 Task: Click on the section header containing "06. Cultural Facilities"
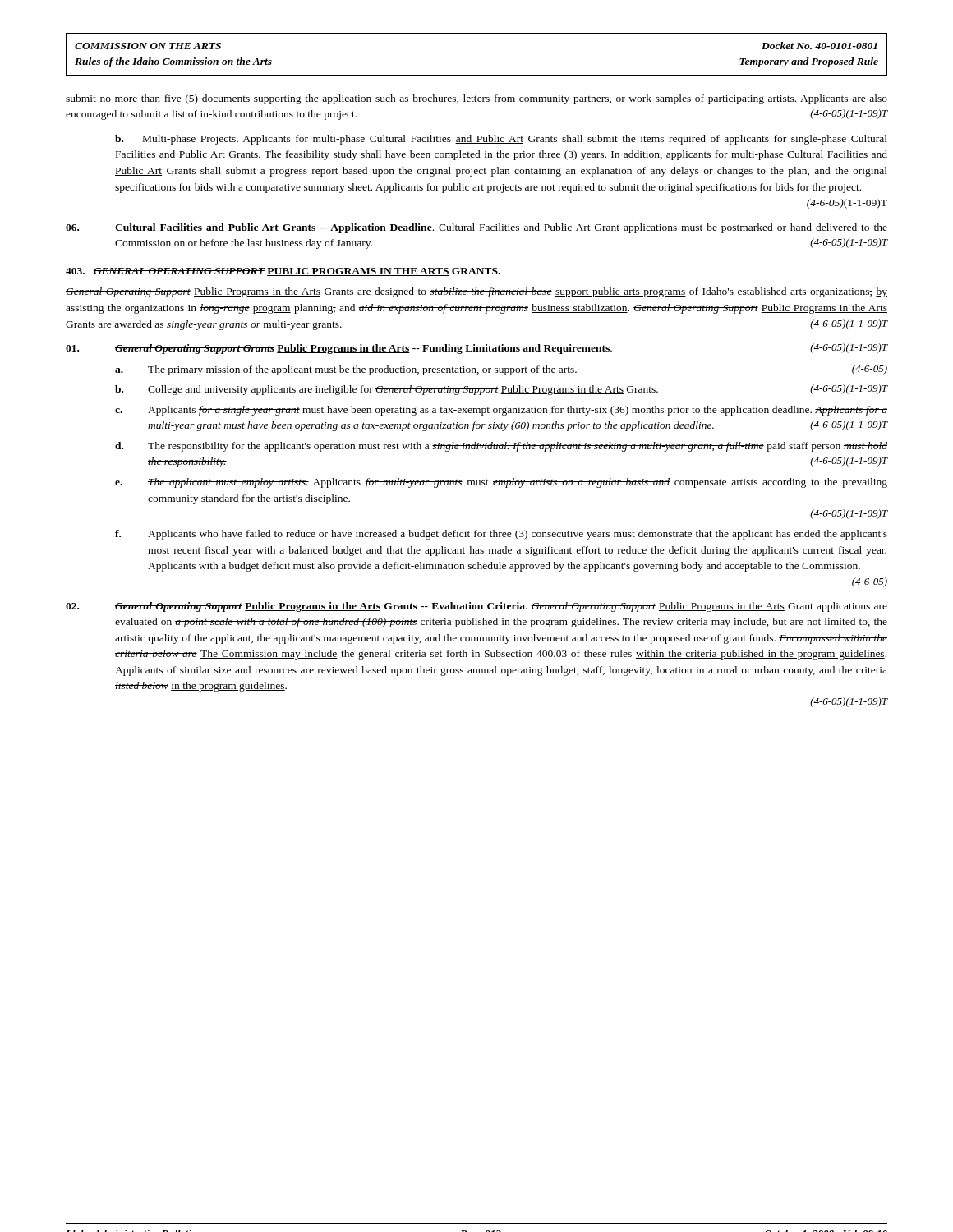pyautogui.click(x=476, y=235)
